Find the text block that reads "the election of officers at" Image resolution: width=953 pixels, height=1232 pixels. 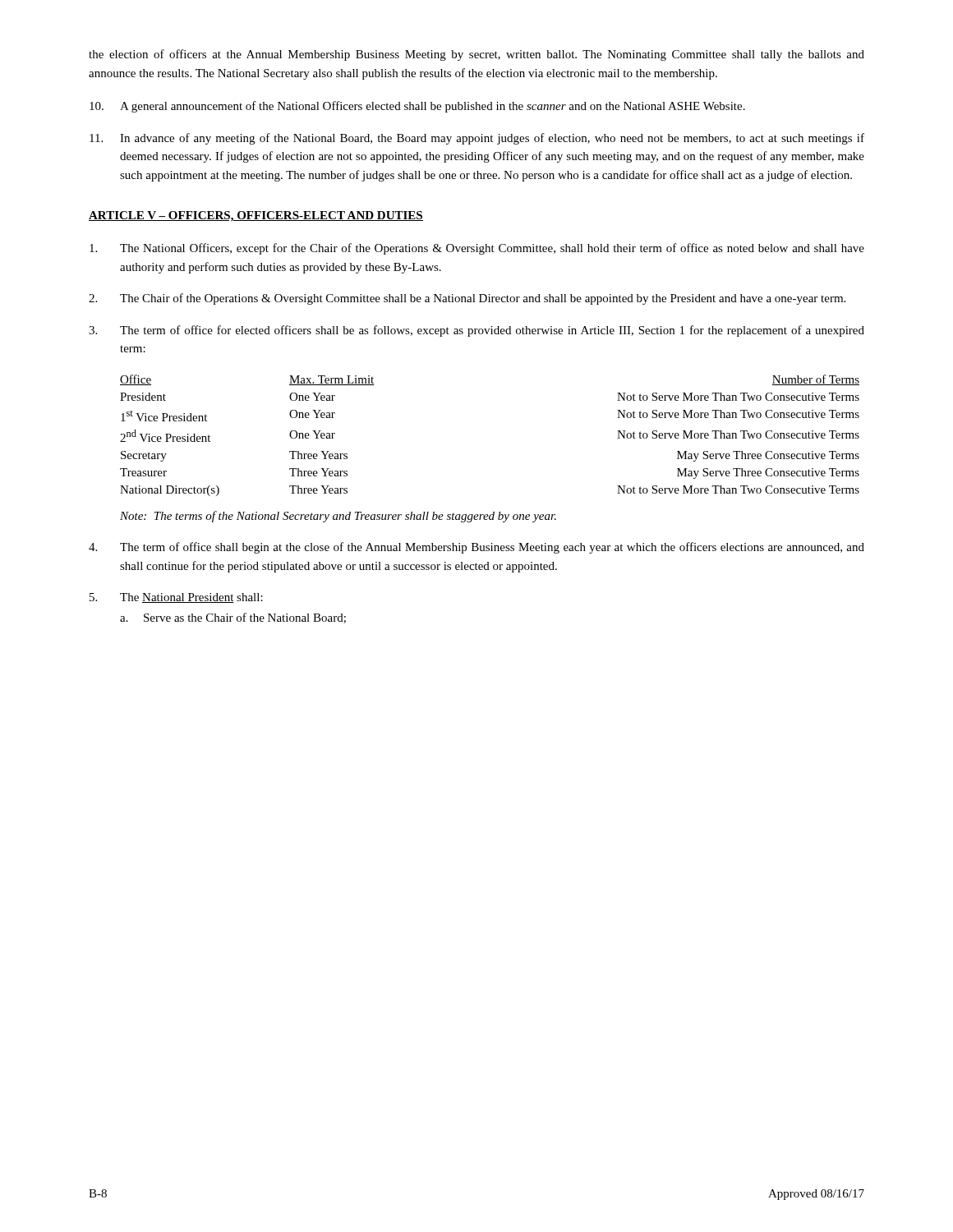[x=476, y=63]
